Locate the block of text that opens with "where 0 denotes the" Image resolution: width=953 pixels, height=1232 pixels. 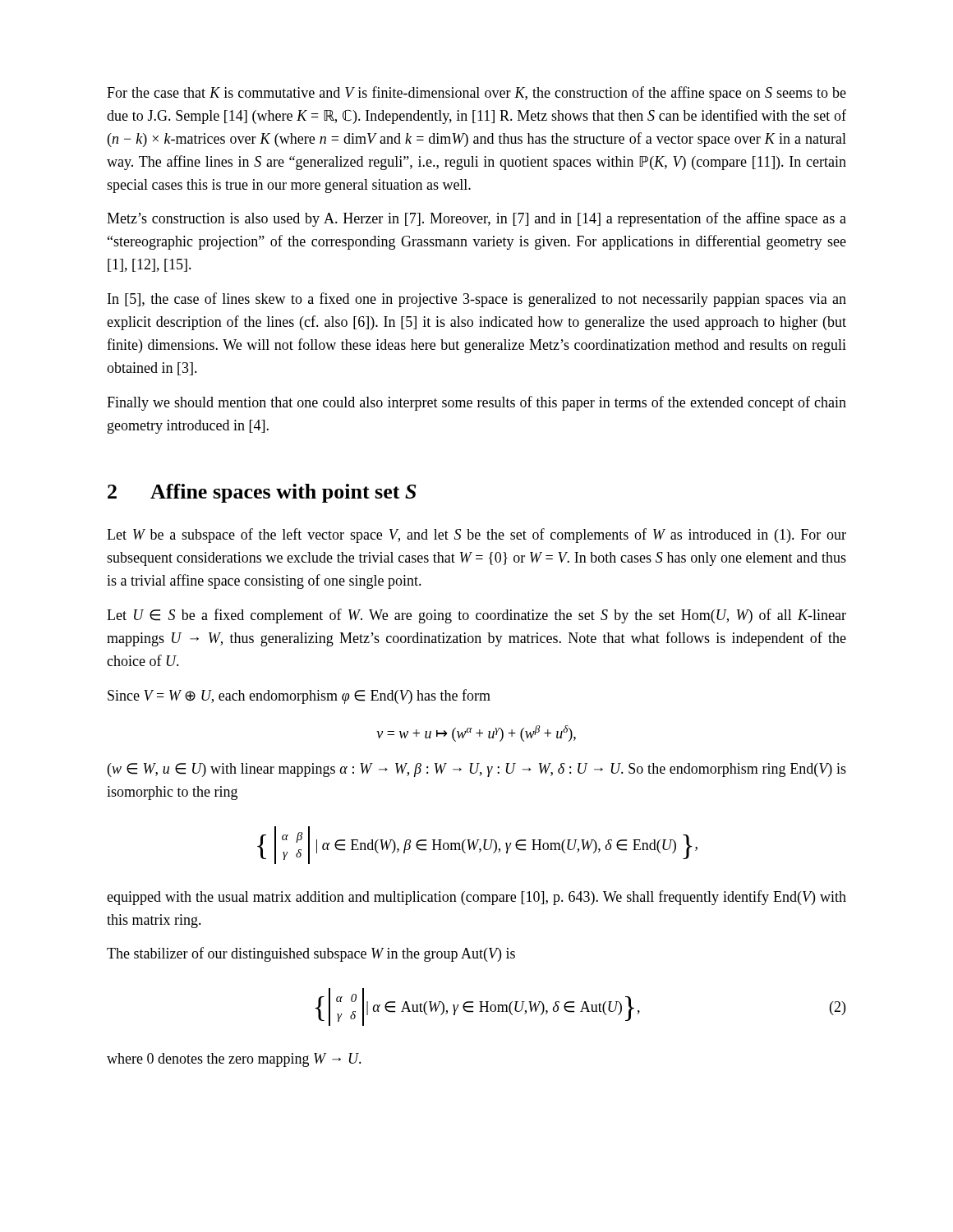coord(234,1060)
